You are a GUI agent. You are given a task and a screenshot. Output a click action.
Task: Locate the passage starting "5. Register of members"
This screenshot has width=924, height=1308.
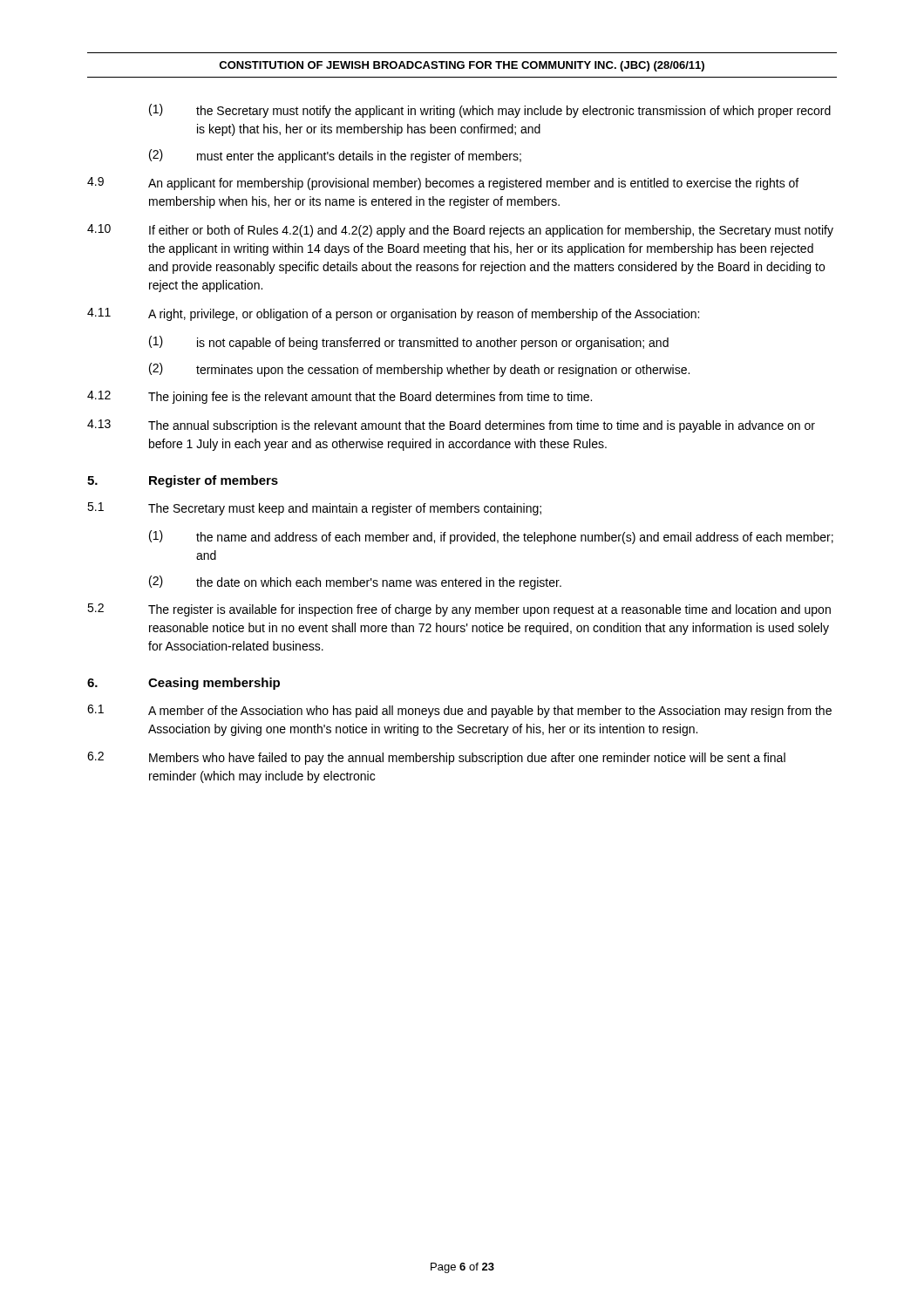(x=183, y=481)
